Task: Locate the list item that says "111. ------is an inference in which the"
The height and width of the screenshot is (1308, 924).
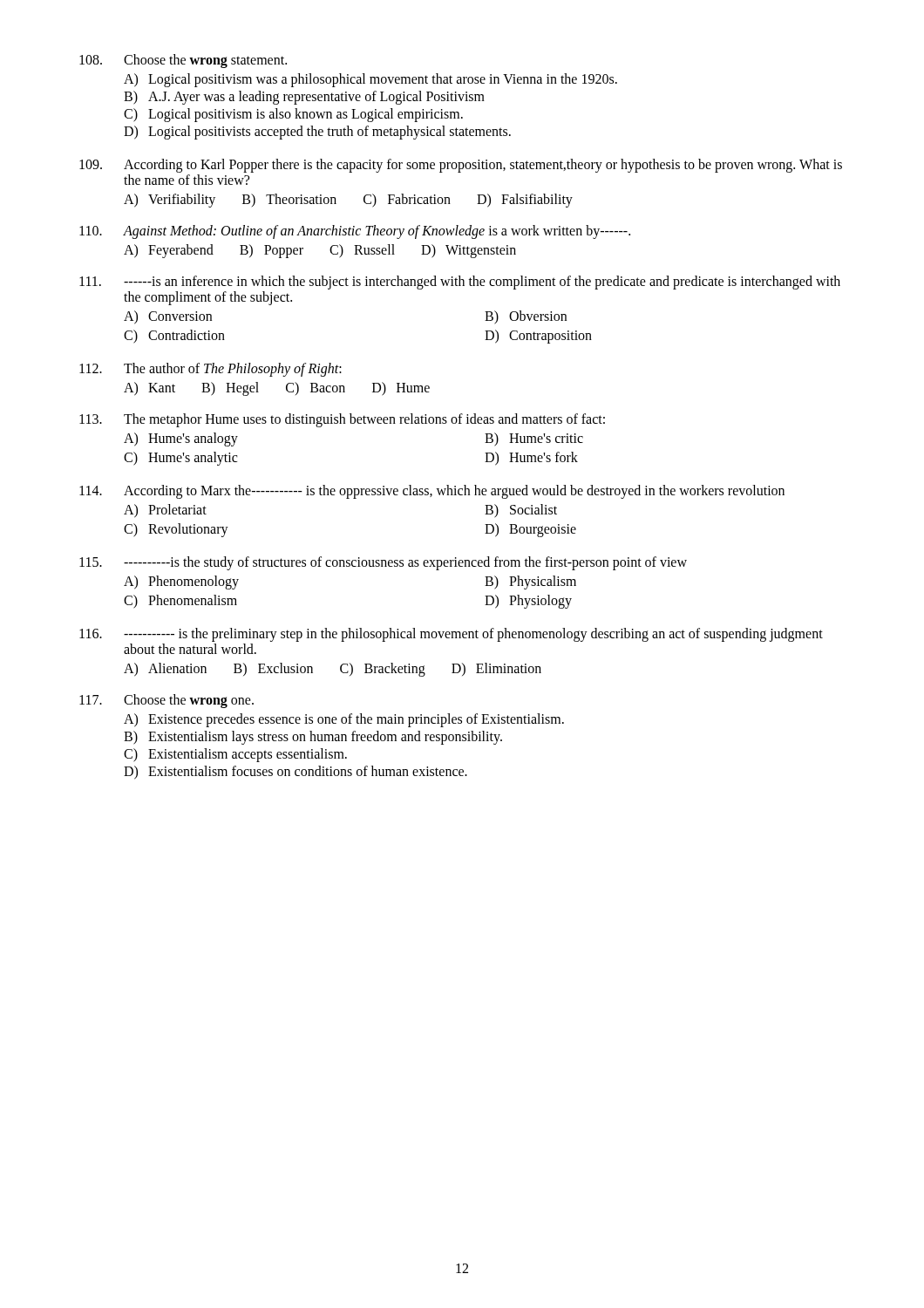Action: 460,283
